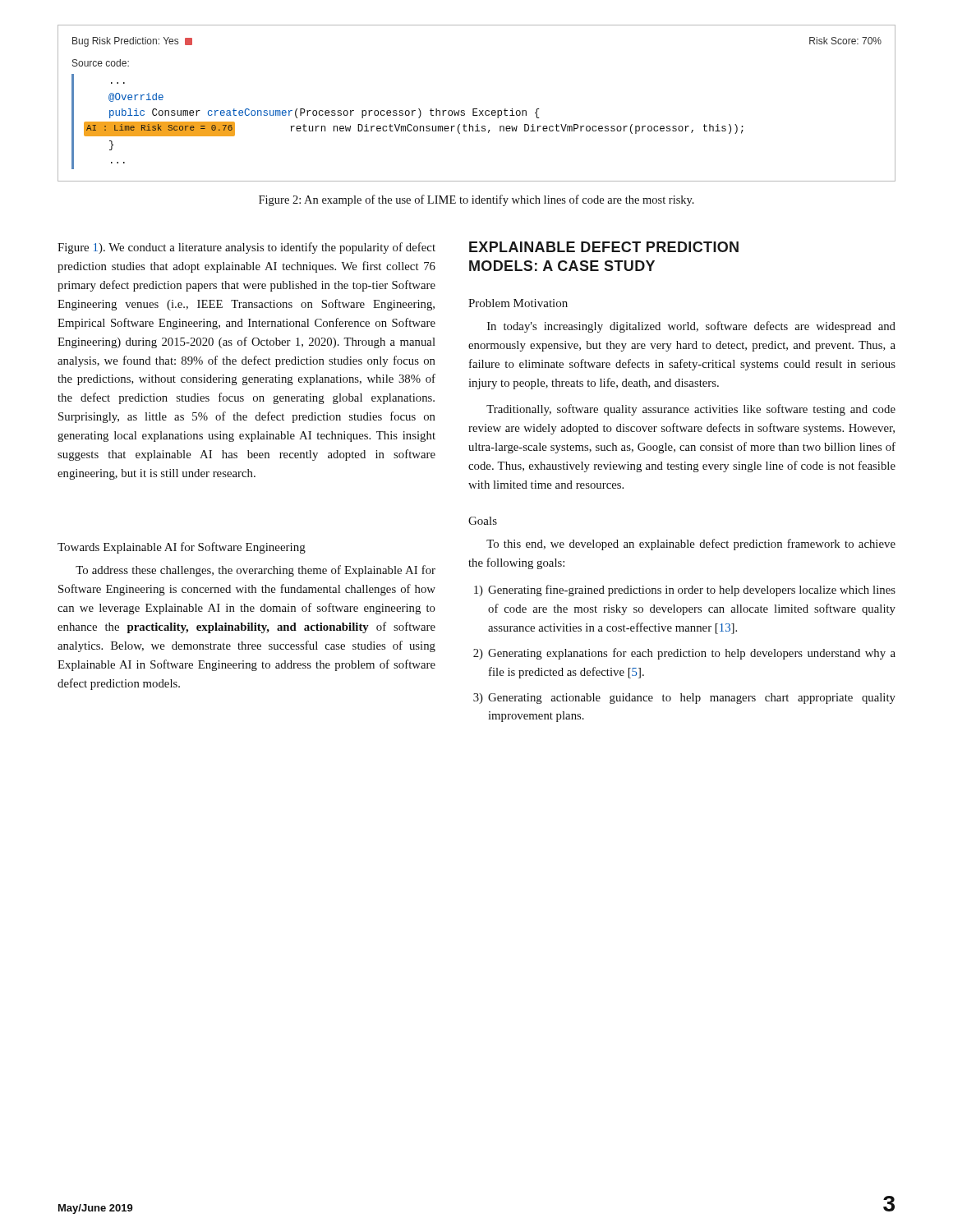Select the block starting "To address these challenges, the overarching"
Screen dimensions: 1232x953
click(246, 626)
